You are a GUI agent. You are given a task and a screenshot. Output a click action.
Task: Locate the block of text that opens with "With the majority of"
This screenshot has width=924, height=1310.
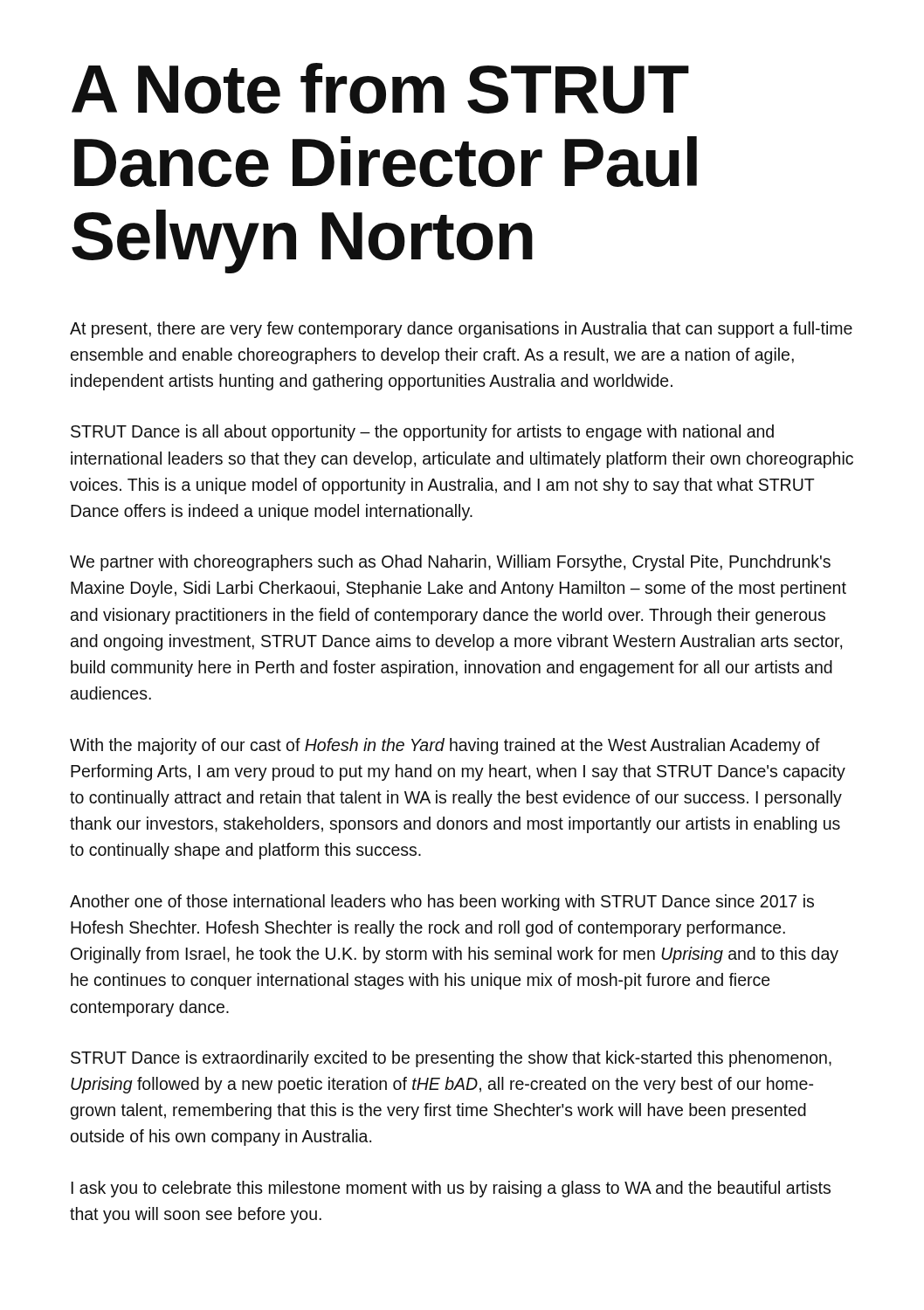pyautogui.click(x=458, y=797)
